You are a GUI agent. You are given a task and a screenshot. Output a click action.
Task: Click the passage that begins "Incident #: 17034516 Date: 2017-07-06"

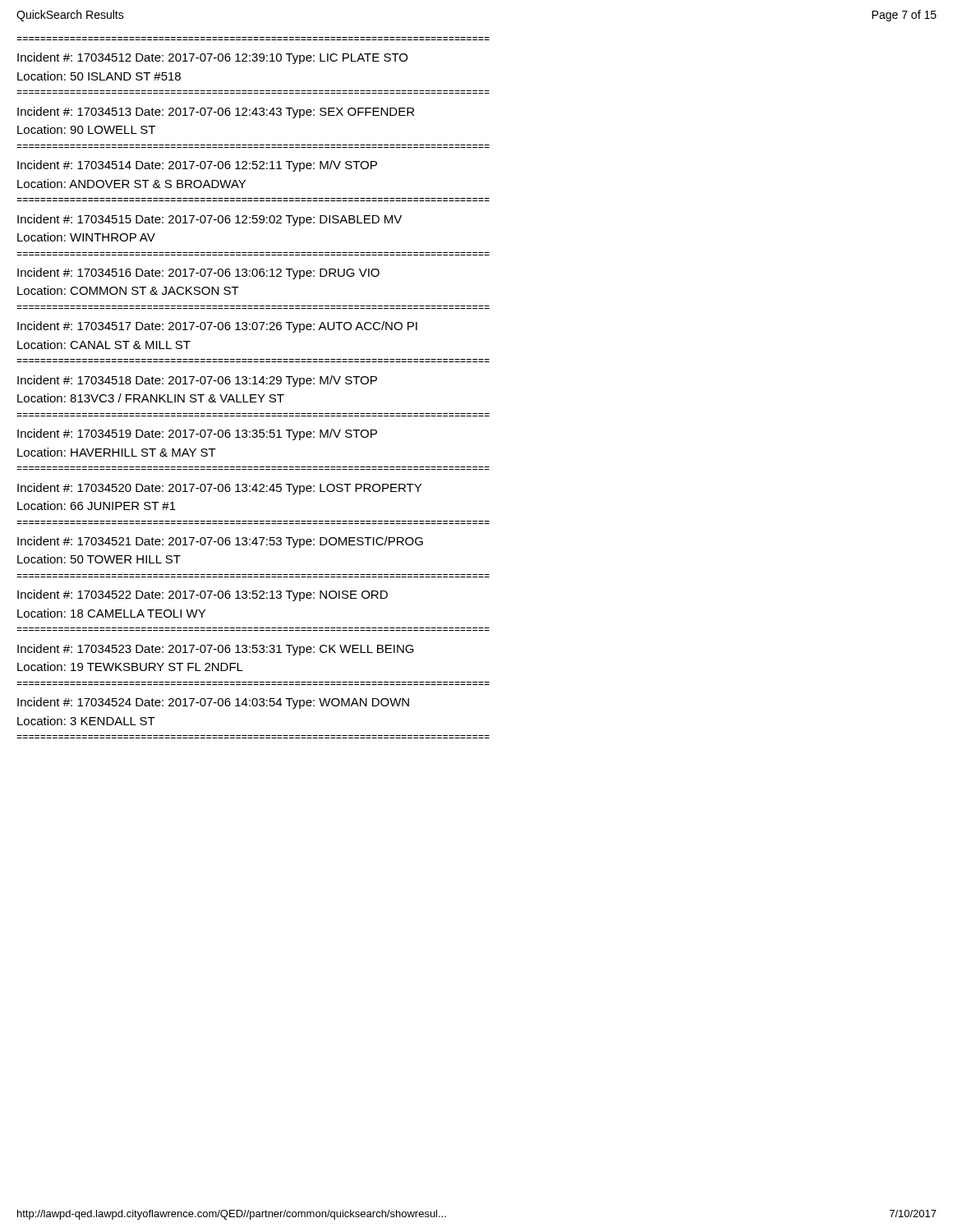click(x=198, y=274)
